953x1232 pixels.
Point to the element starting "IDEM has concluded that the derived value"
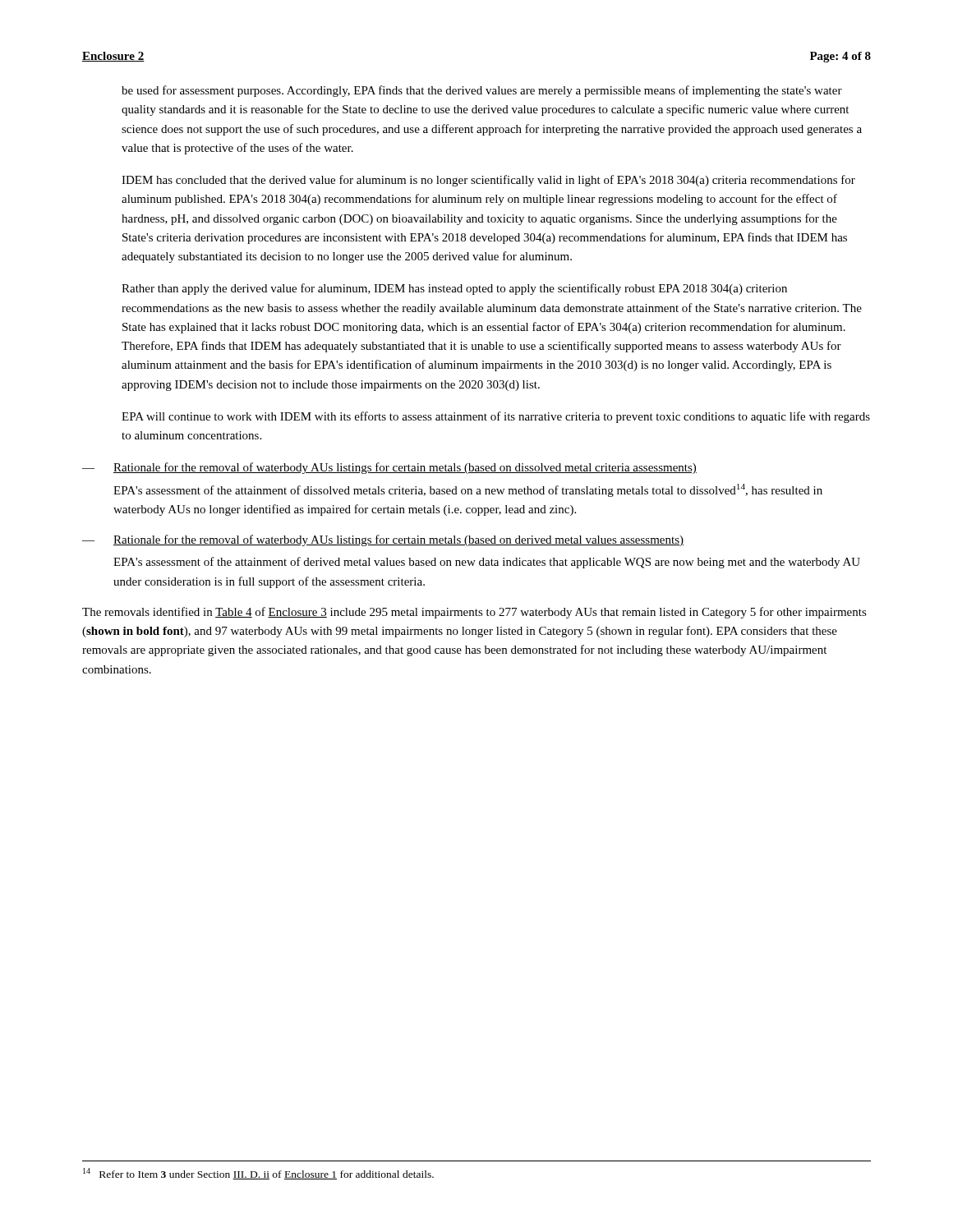pyautogui.click(x=488, y=218)
